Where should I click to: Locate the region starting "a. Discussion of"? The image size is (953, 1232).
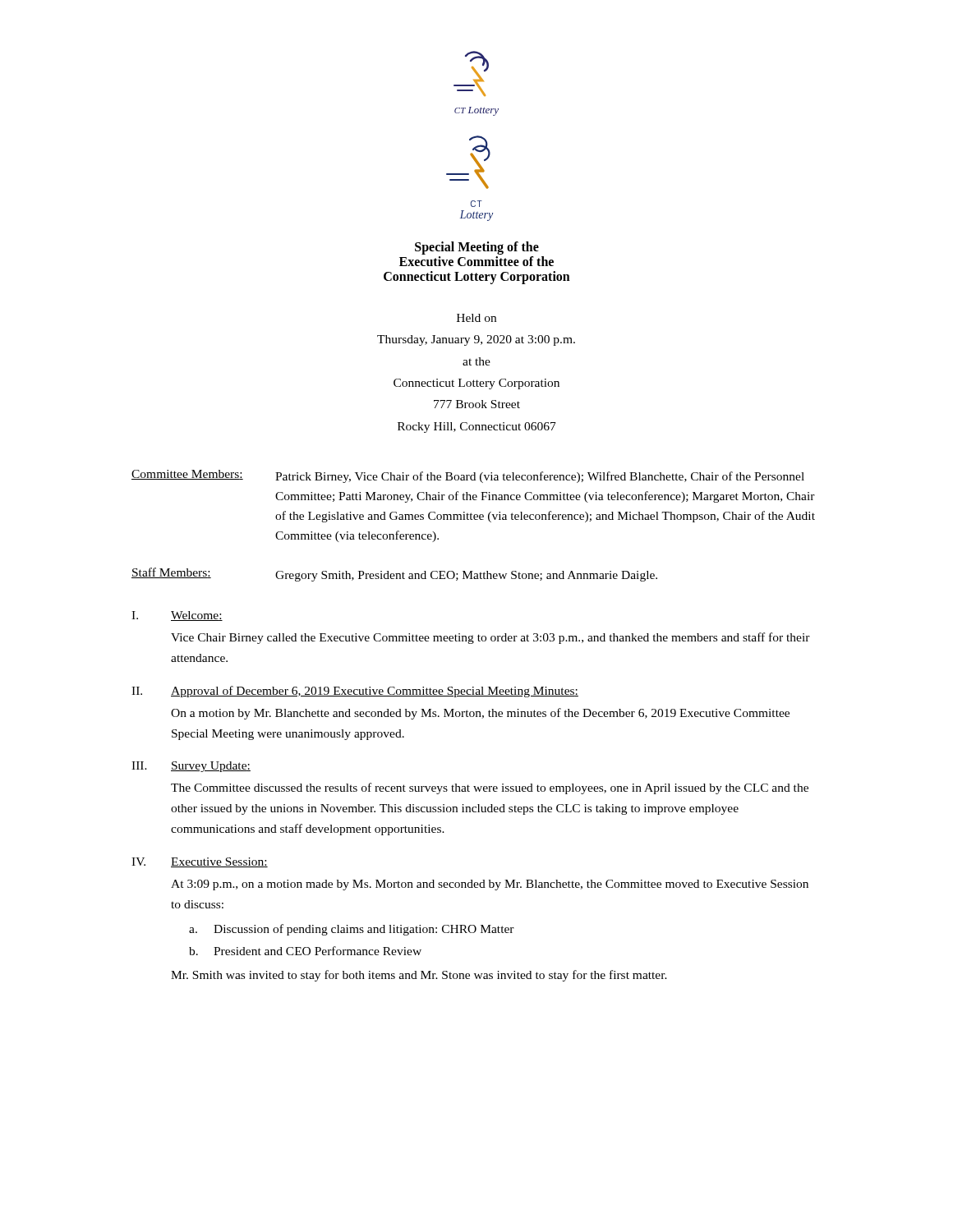(x=505, y=929)
